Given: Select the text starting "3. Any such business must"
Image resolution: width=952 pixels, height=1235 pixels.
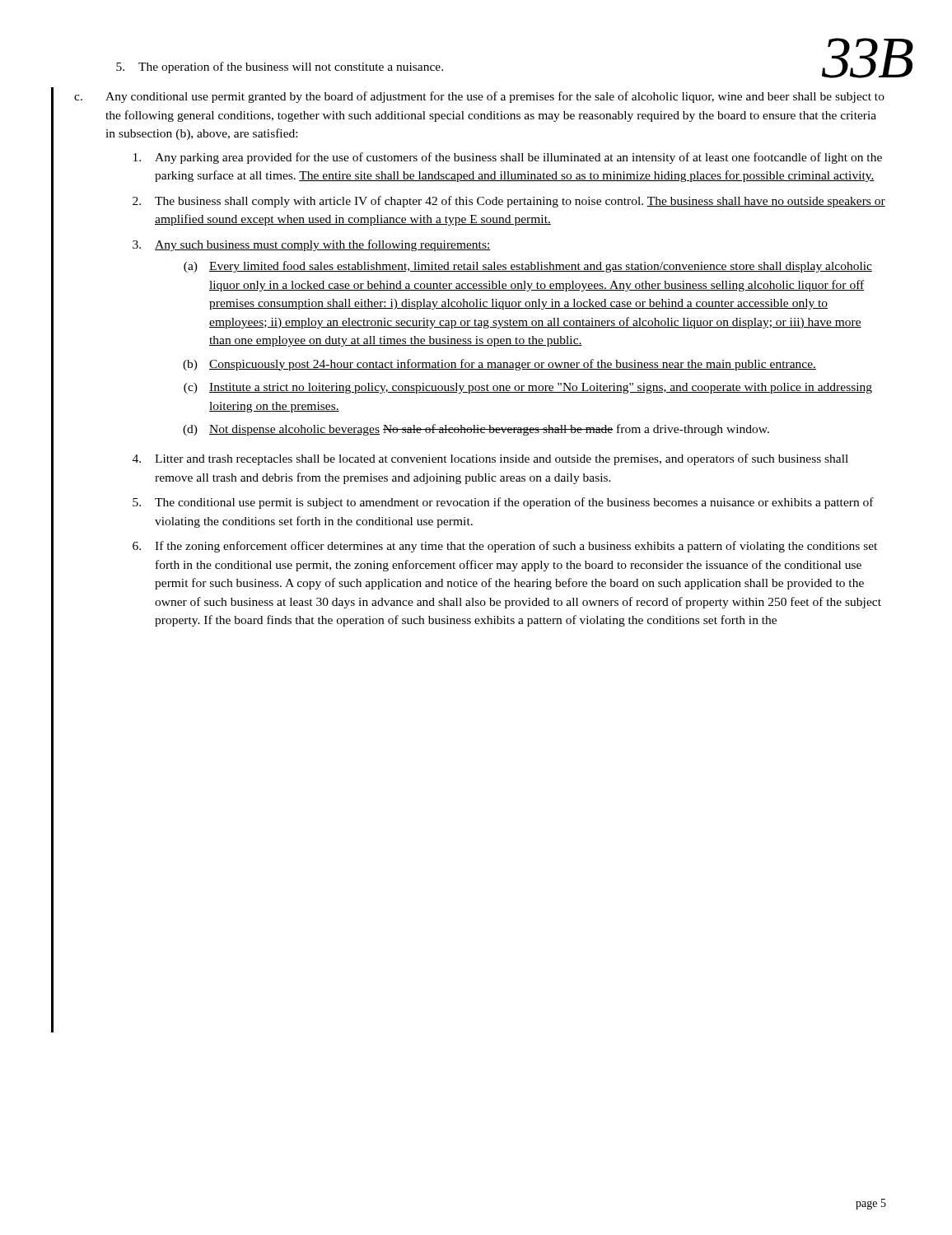Looking at the screenshot, I should (492, 339).
